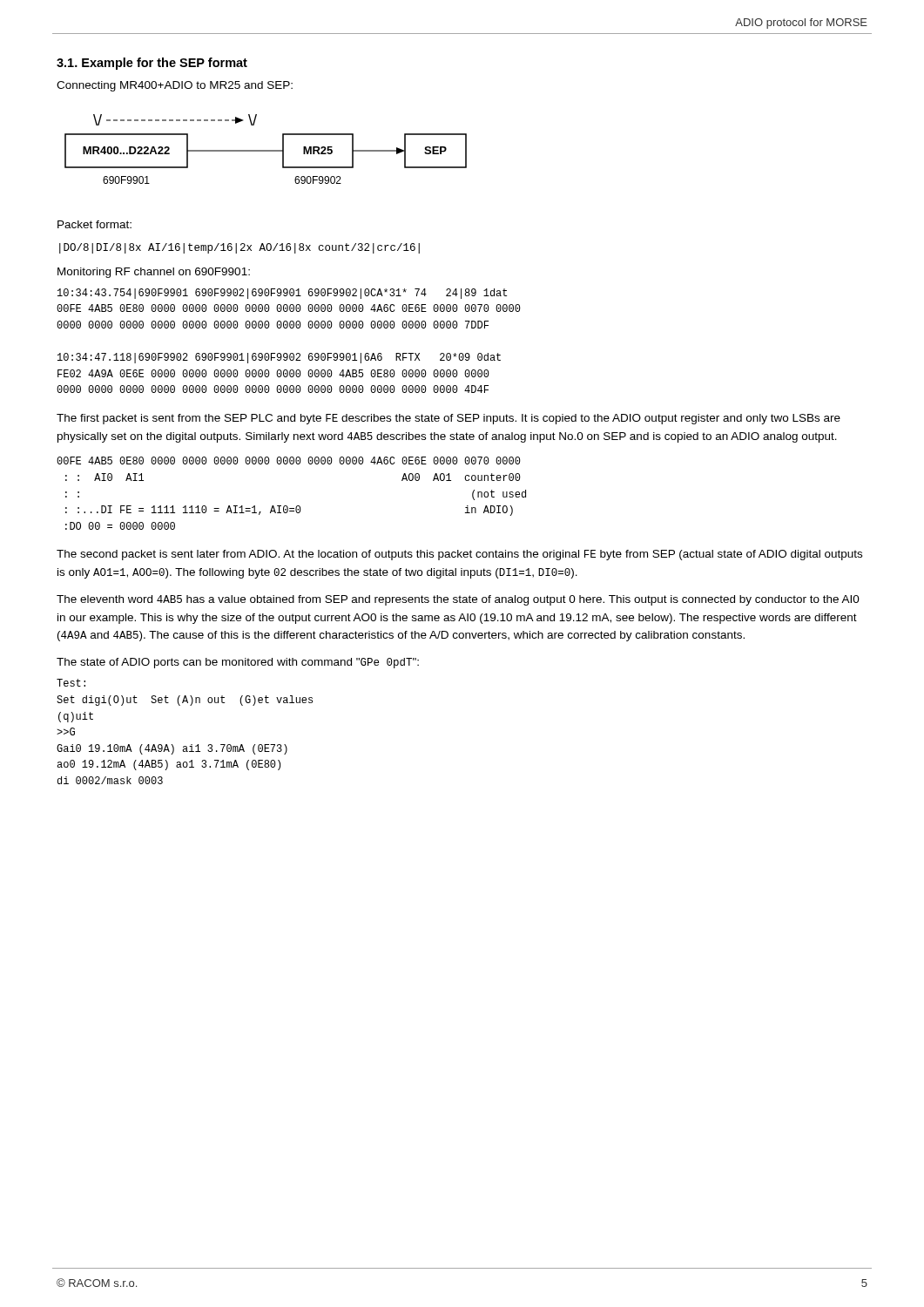
Task: Where is the passage that starts "Test: Set digi(O)ut Set (A)n out"?
Action: click(x=71, y=683)
